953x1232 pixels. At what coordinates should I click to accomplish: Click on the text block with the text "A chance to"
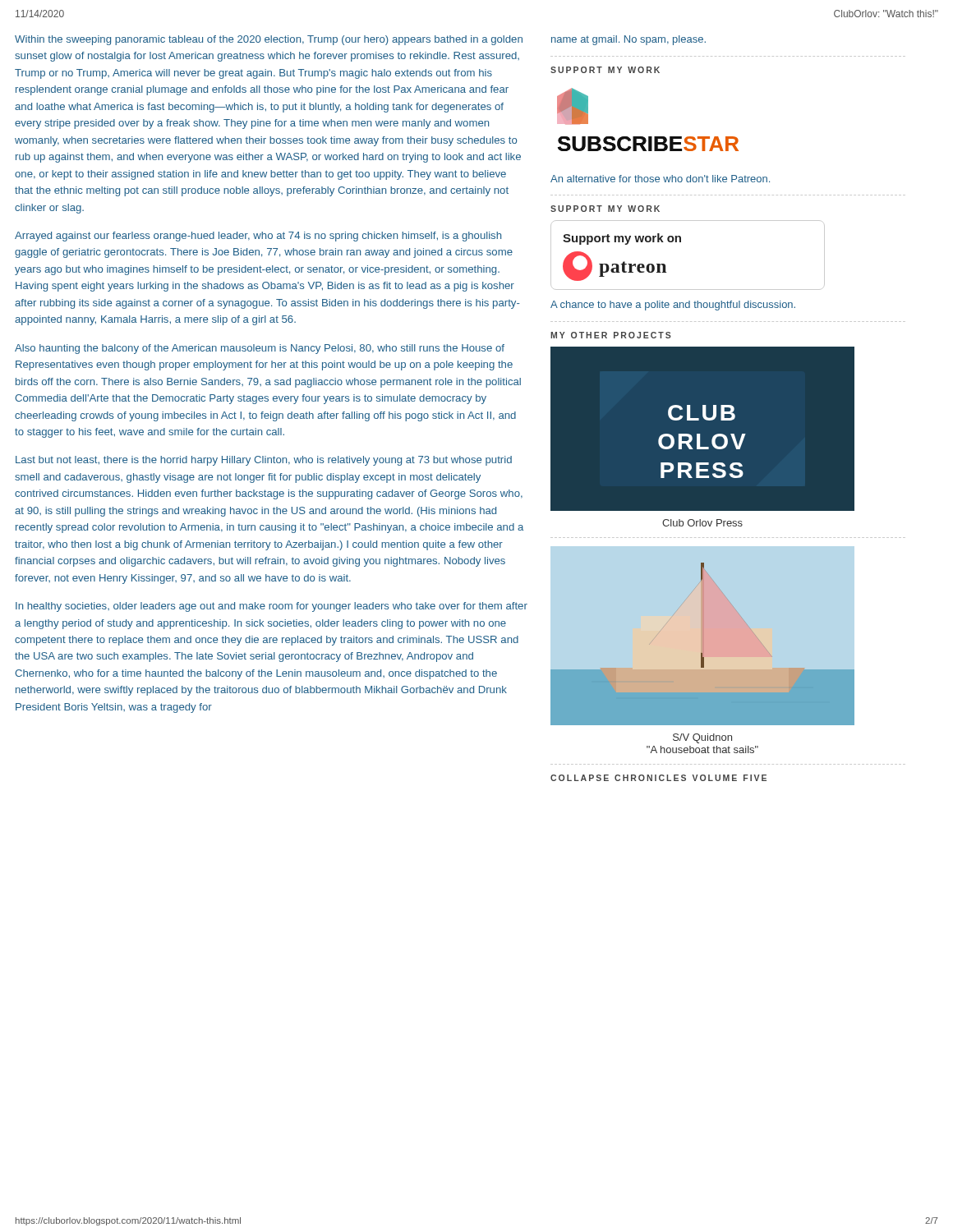point(673,304)
